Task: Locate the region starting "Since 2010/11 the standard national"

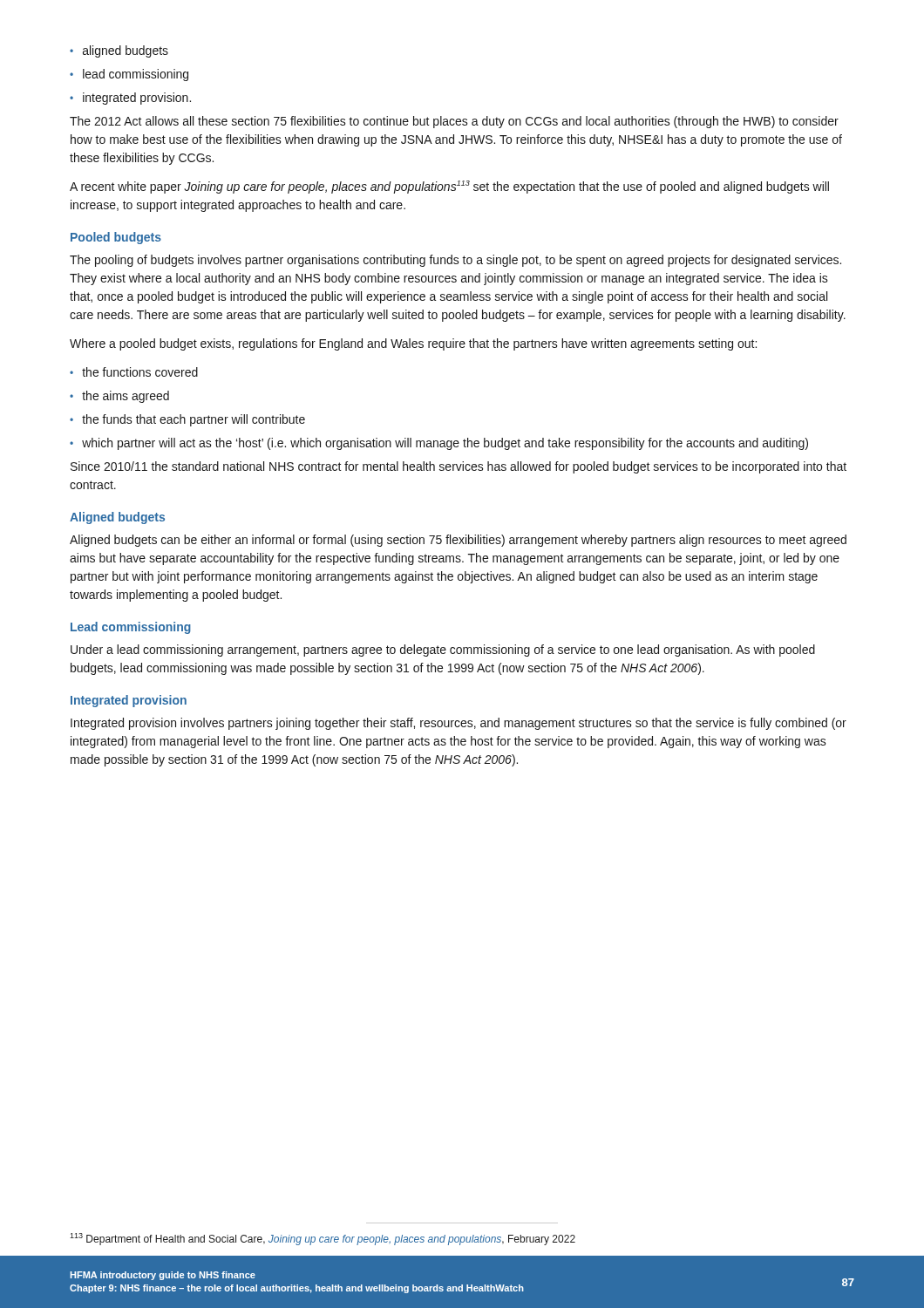Action: 462,476
